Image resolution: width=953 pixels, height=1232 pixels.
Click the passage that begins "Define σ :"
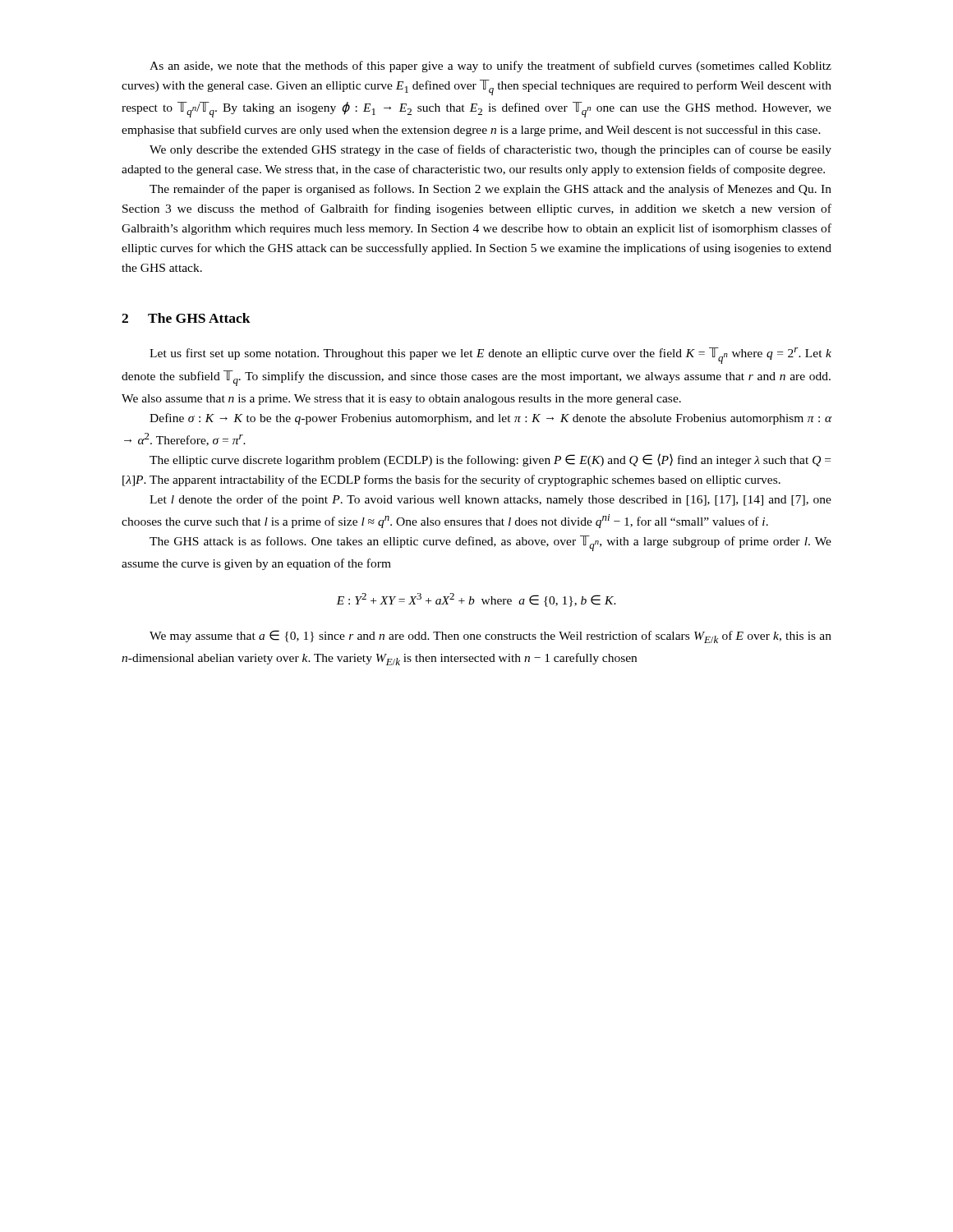coord(476,429)
